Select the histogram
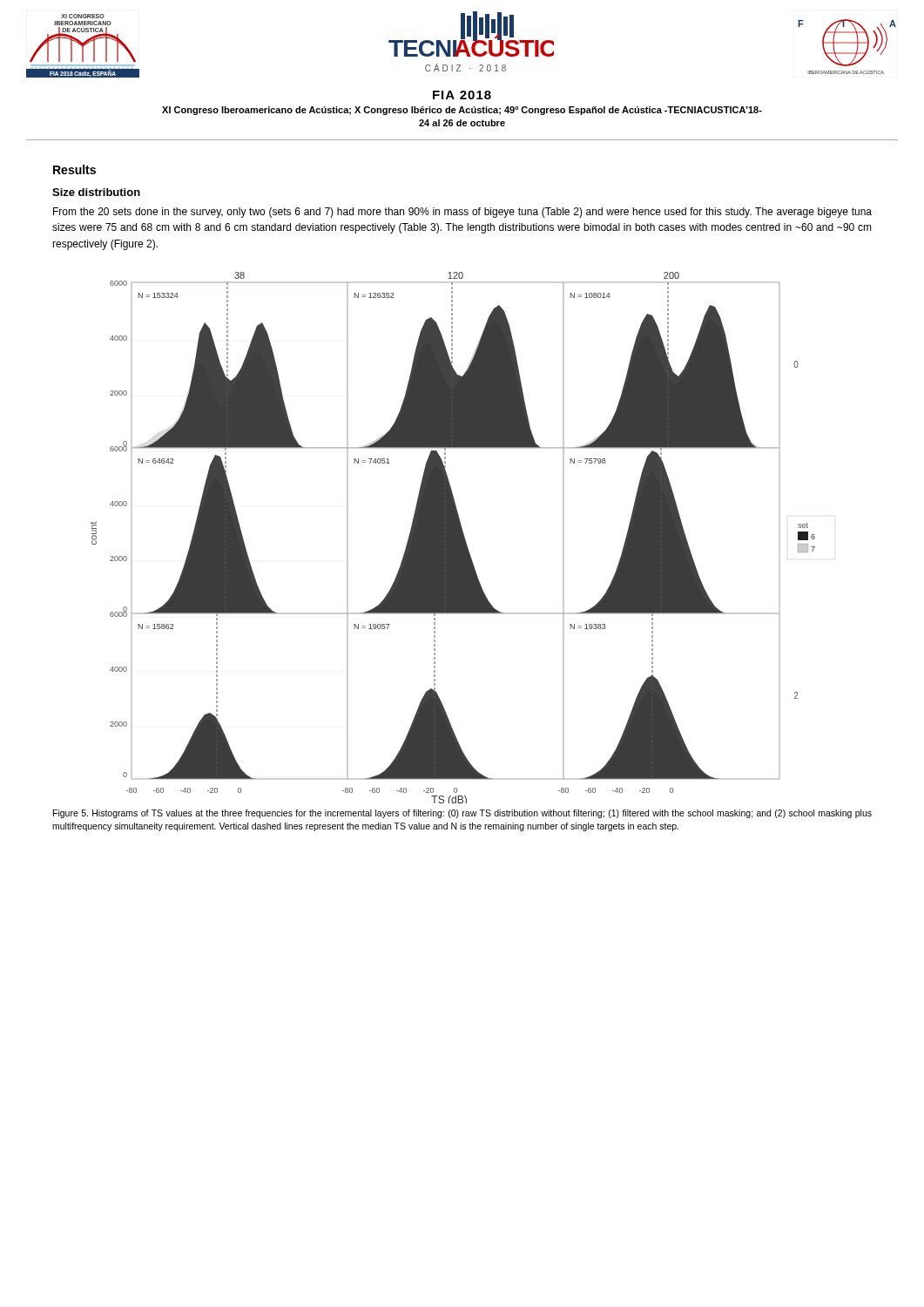 click(462, 533)
